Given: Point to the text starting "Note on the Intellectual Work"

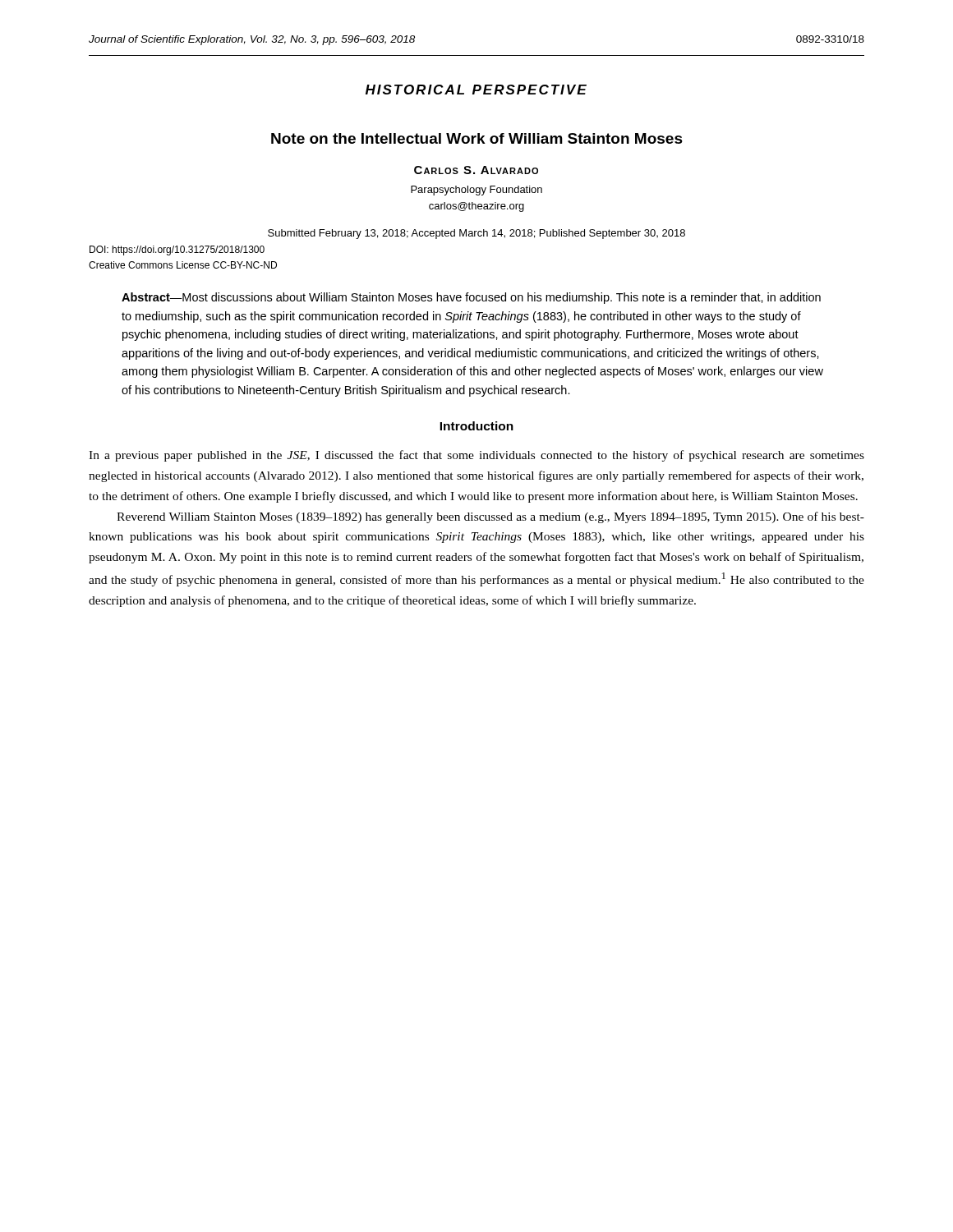Looking at the screenshot, I should [476, 138].
